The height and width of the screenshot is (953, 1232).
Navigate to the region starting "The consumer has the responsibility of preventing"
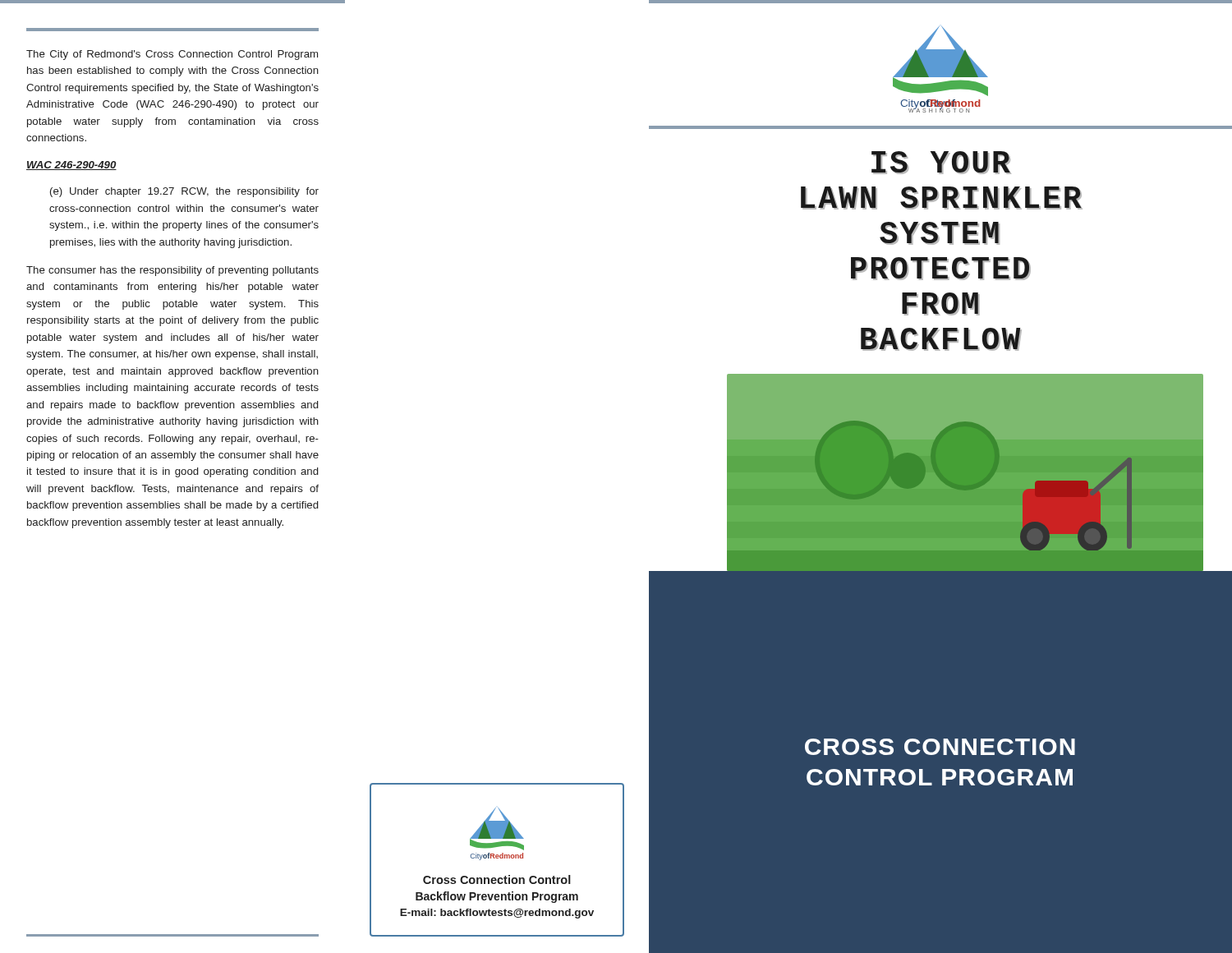[x=172, y=396]
